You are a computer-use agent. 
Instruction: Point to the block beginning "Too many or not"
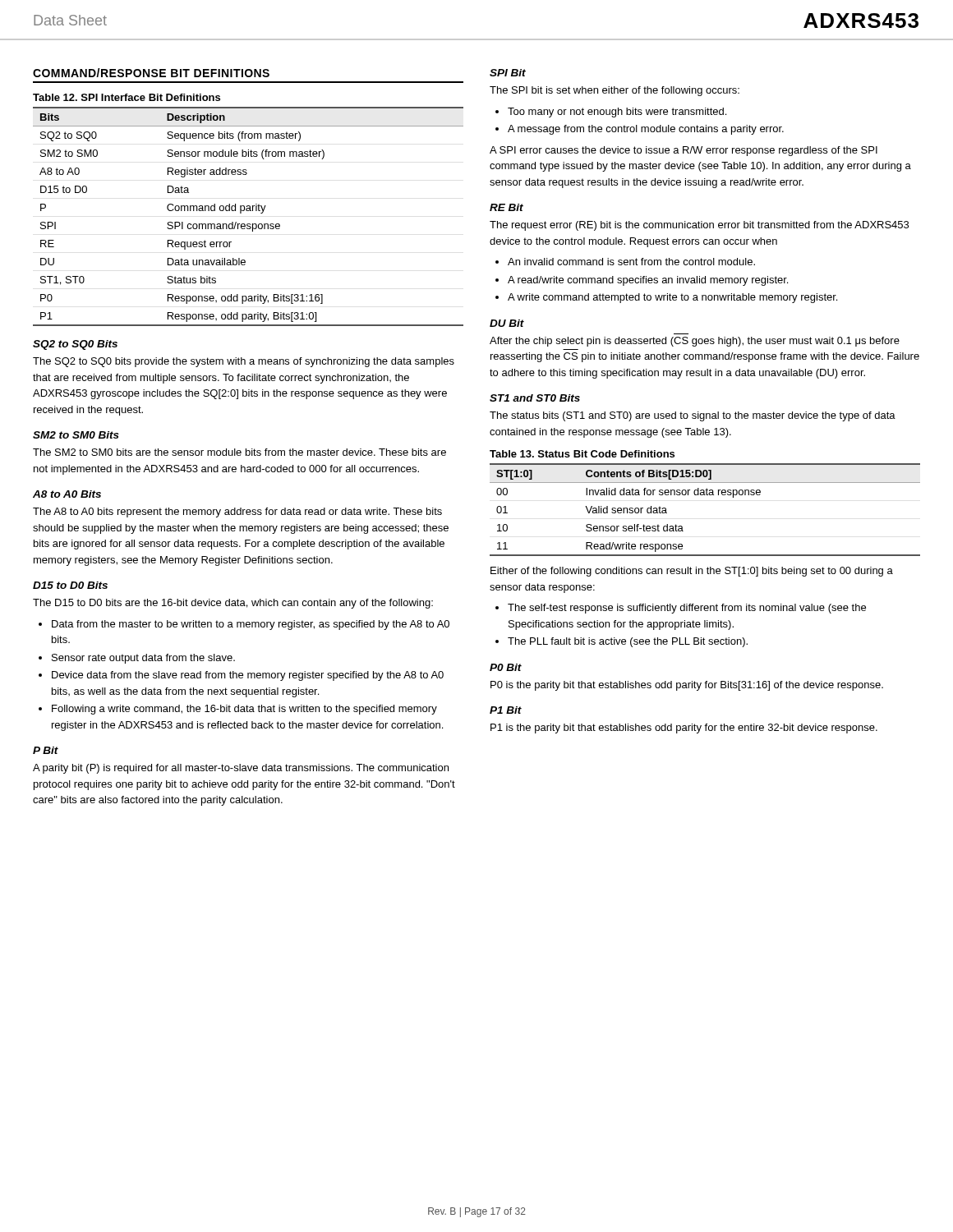click(x=618, y=111)
